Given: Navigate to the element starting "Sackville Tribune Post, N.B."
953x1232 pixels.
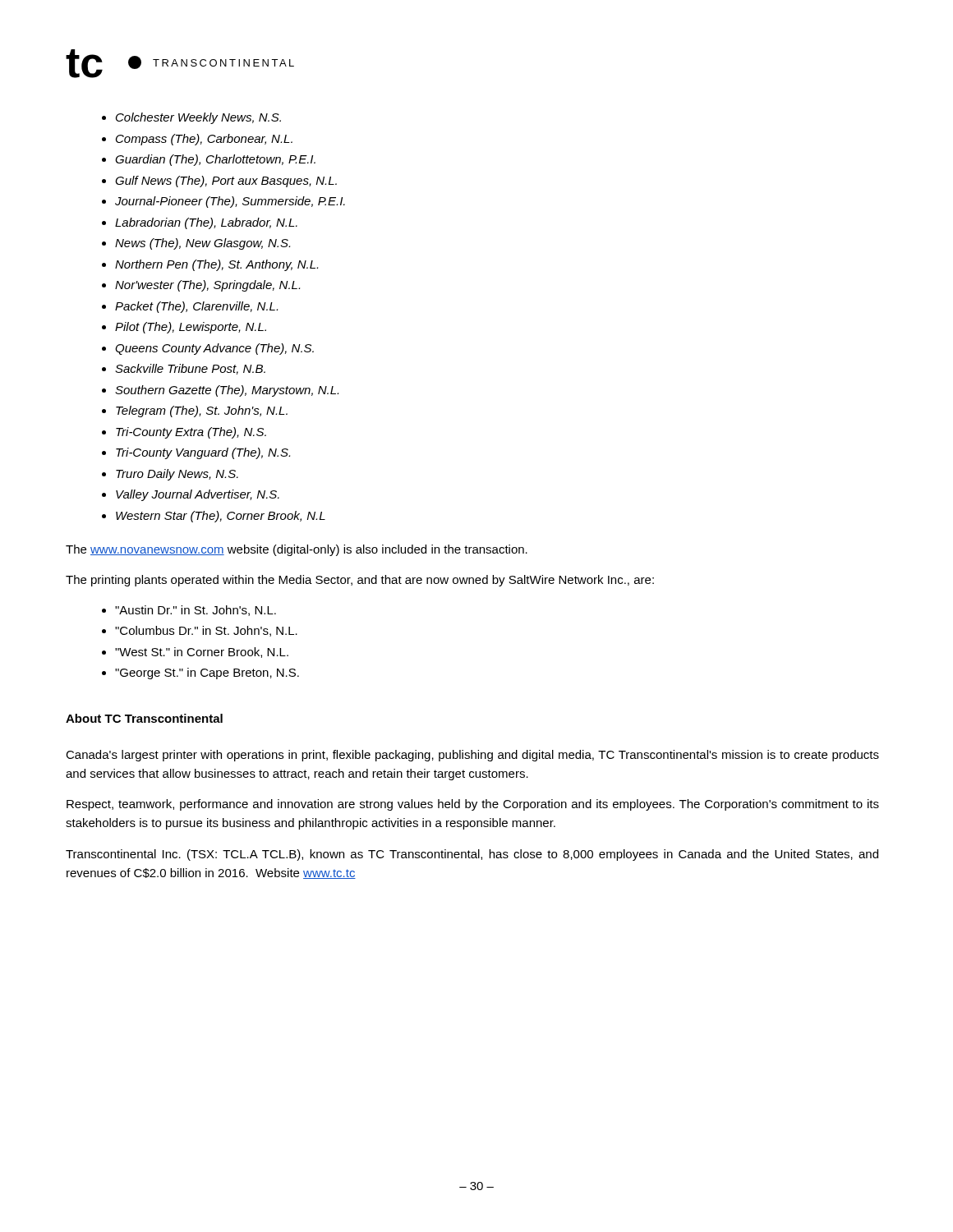Looking at the screenshot, I should pyautogui.click(x=191, y=368).
